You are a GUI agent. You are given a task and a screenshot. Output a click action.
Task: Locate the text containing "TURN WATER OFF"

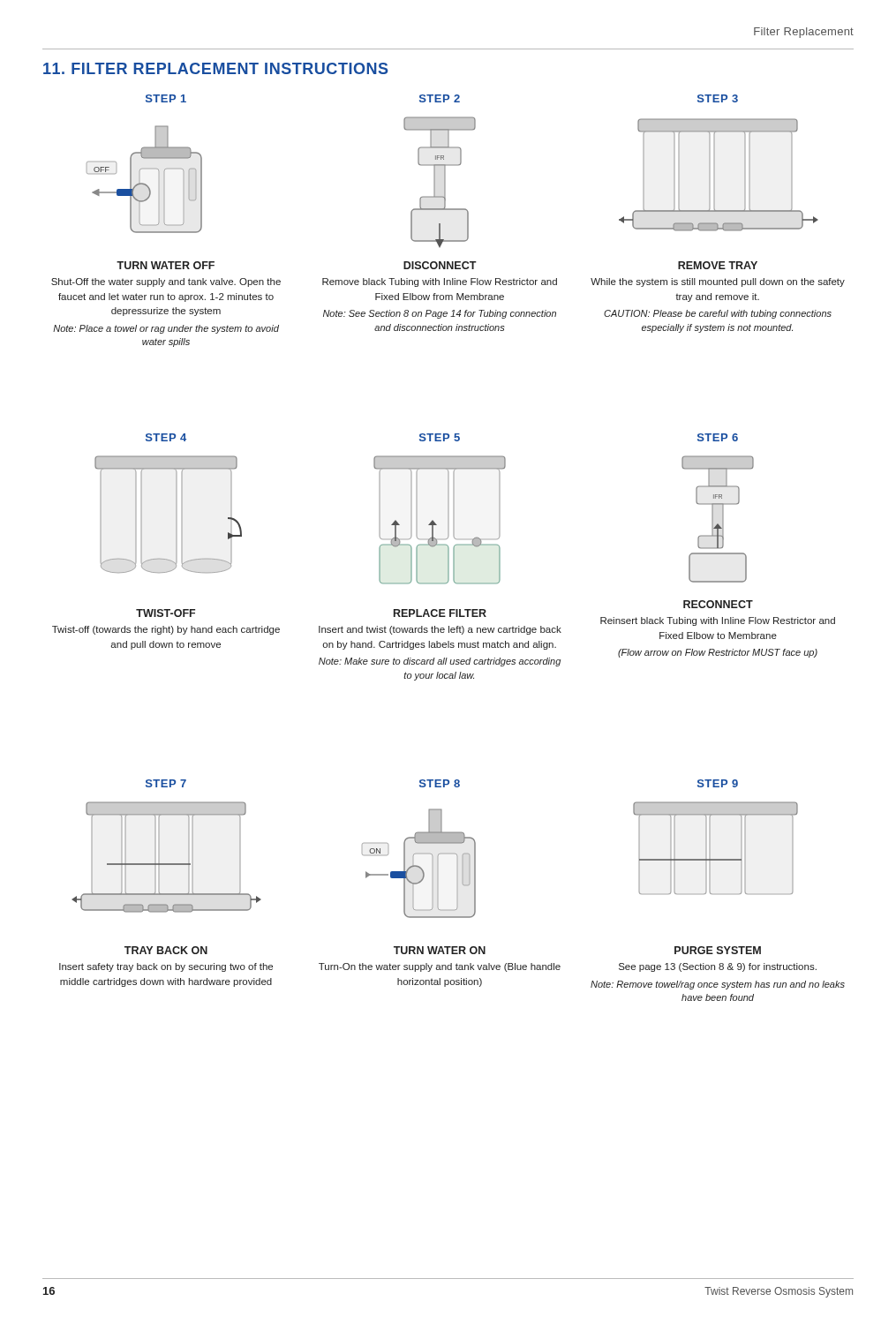[166, 266]
